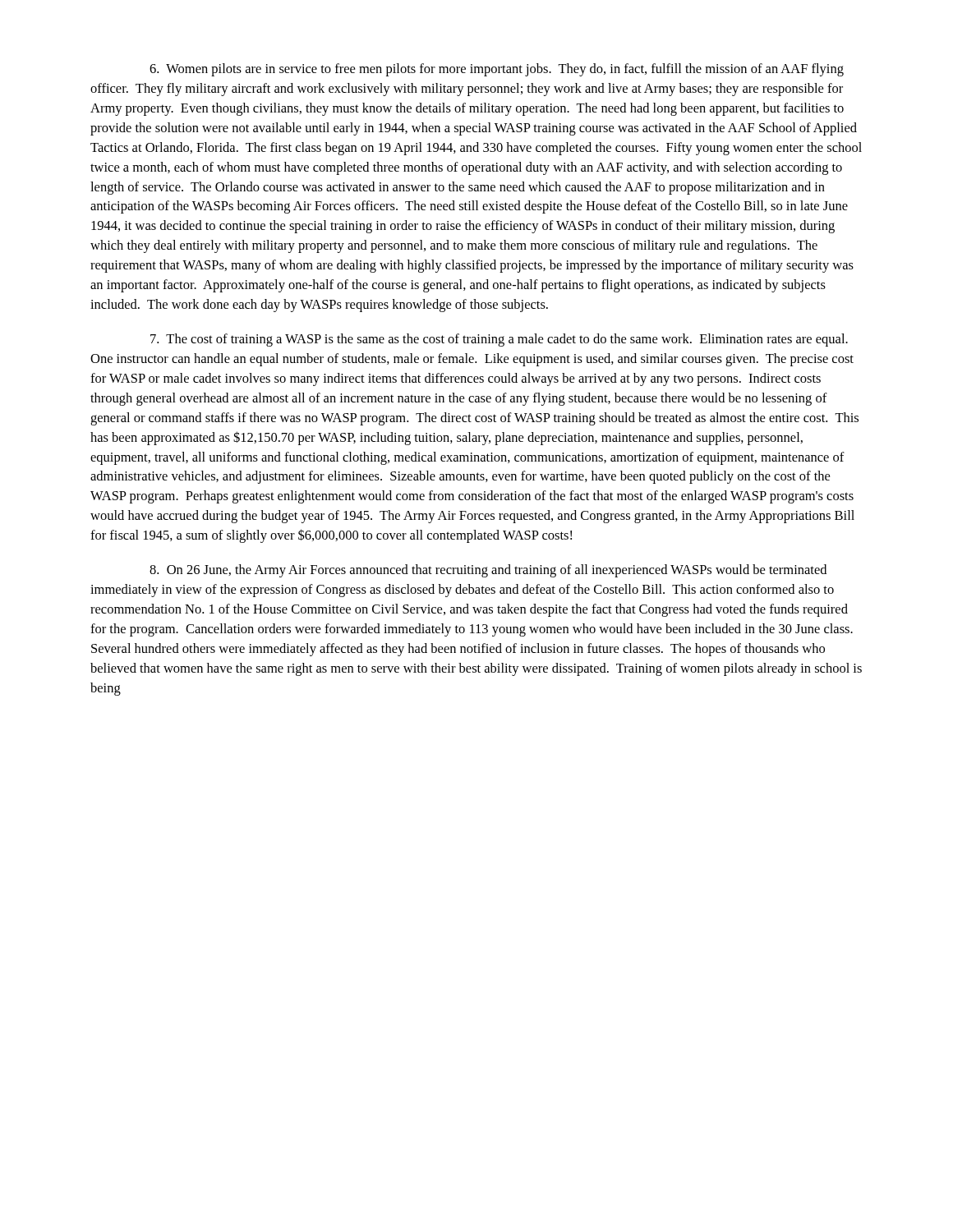Point to the passage starting "On 26 June, the Army Air"
The height and width of the screenshot is (1232, 953).
(476, 629)
